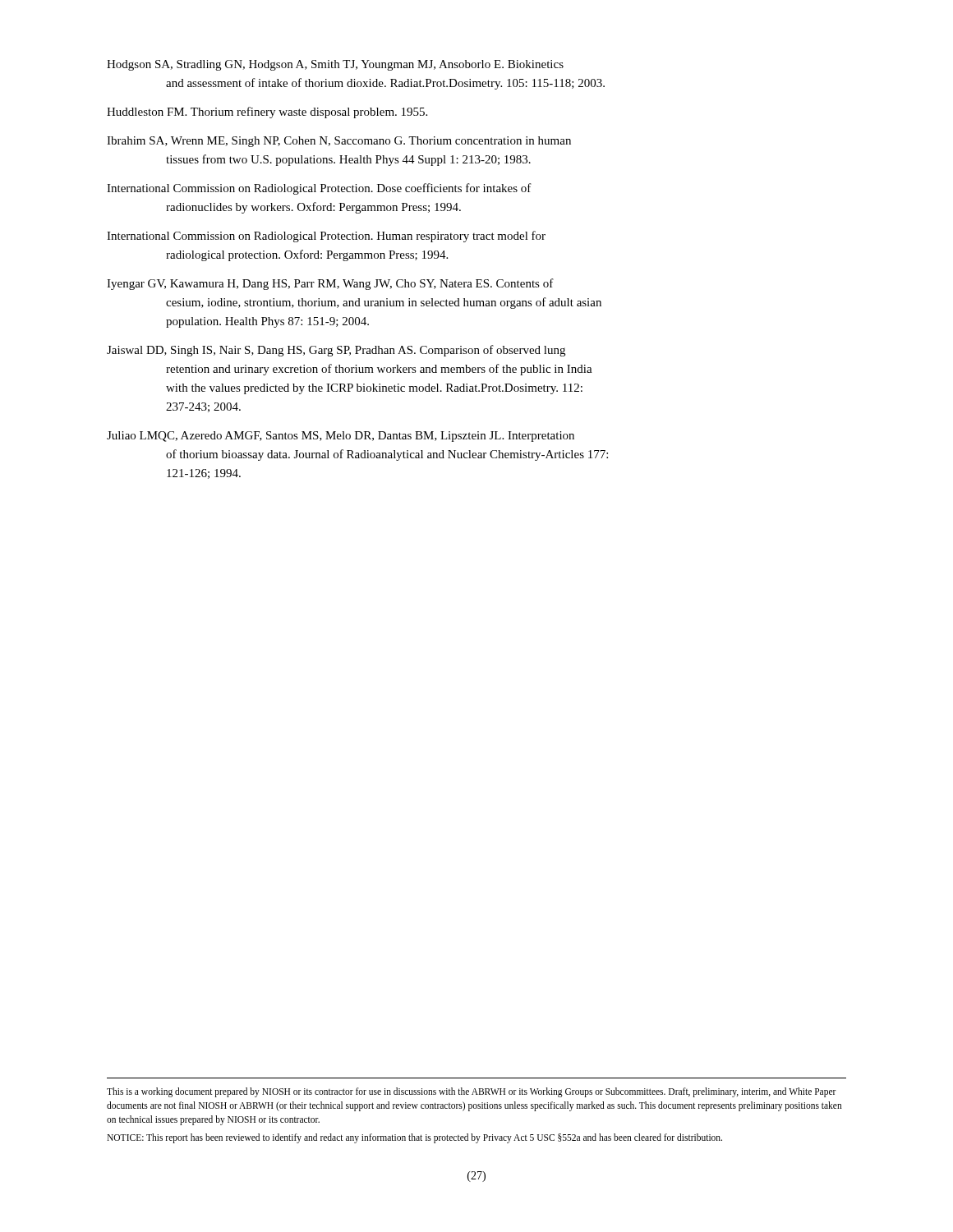The height and width of the screenshot is (1232, 953).
Task: Select the text block starting "Hodgson SA, Stradling GN, Hodgson A,"
Action: click(x=476, y=74)
